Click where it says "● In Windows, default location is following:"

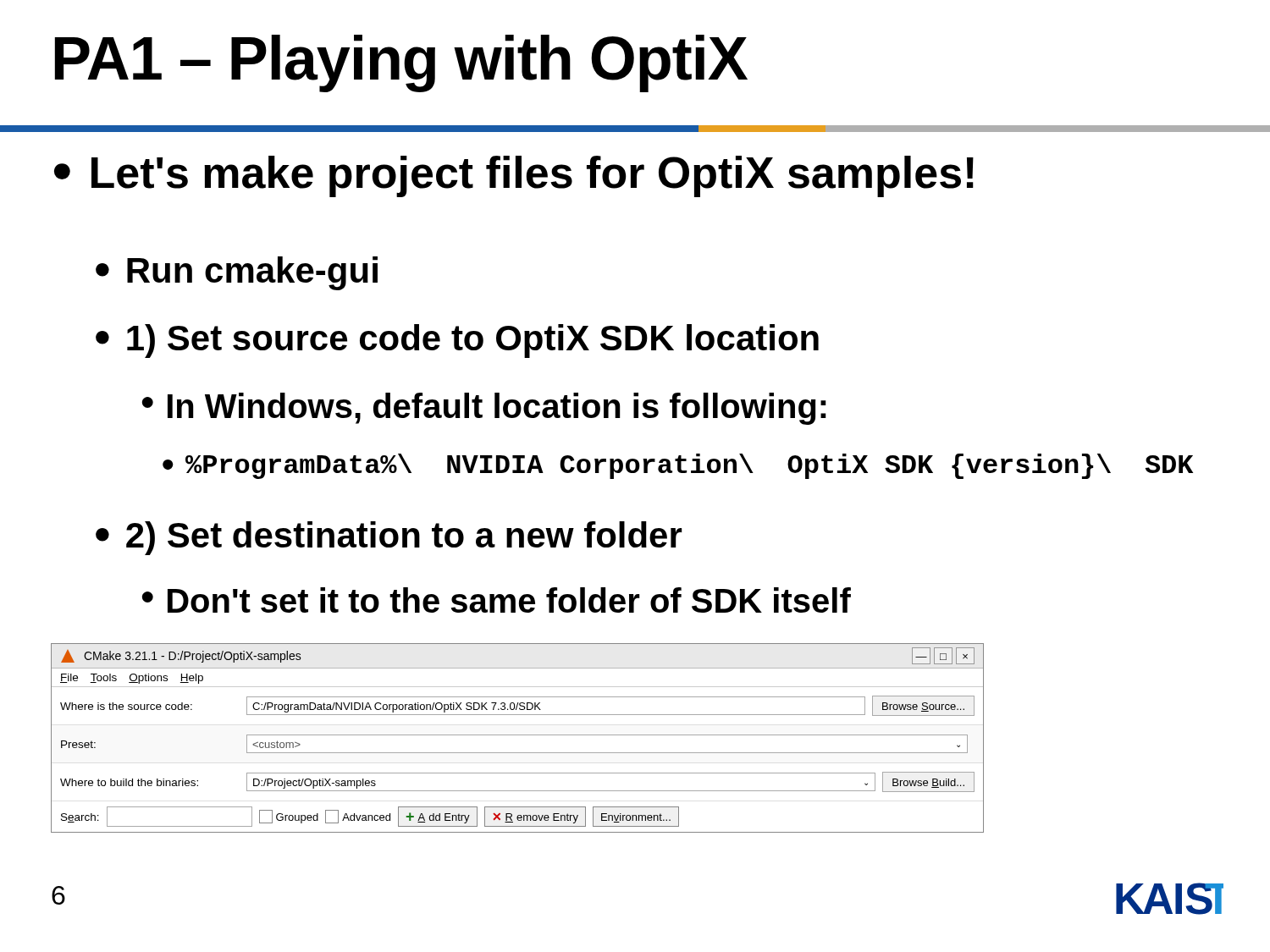pos(484,406)
